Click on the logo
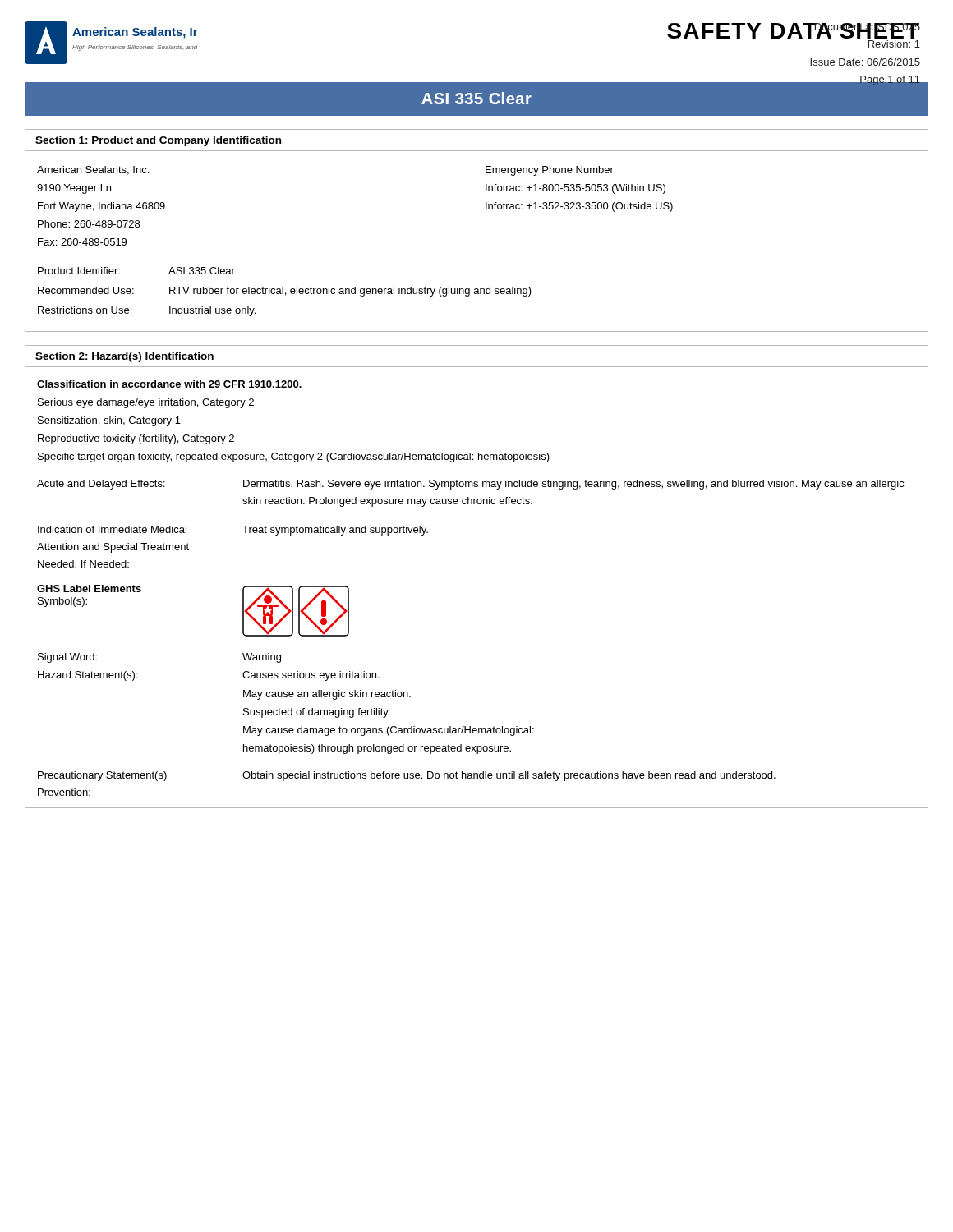This screenshot has width=953, height=1232. [111, 43]
